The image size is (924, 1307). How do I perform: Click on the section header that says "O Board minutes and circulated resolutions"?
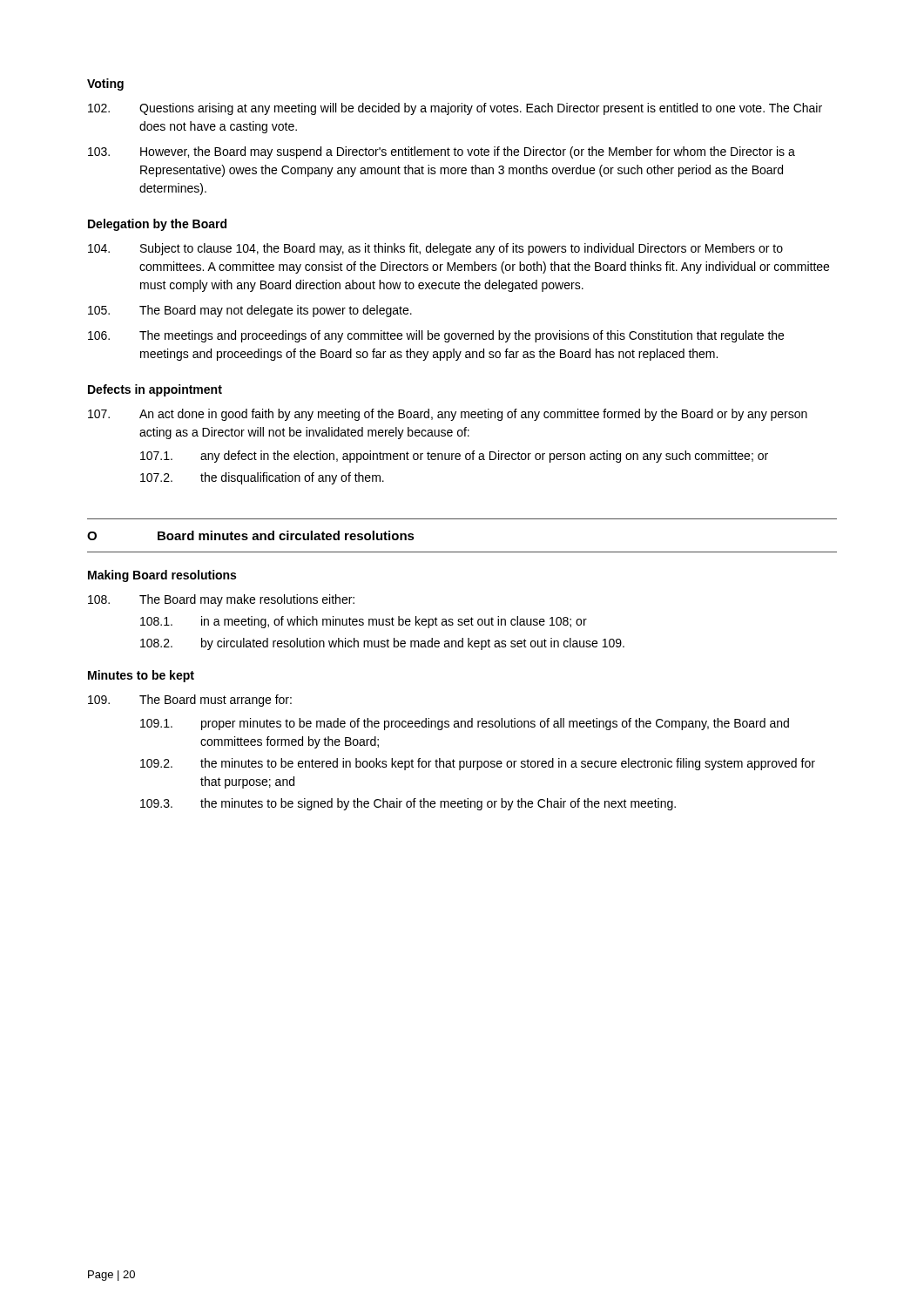coord(251,535)
